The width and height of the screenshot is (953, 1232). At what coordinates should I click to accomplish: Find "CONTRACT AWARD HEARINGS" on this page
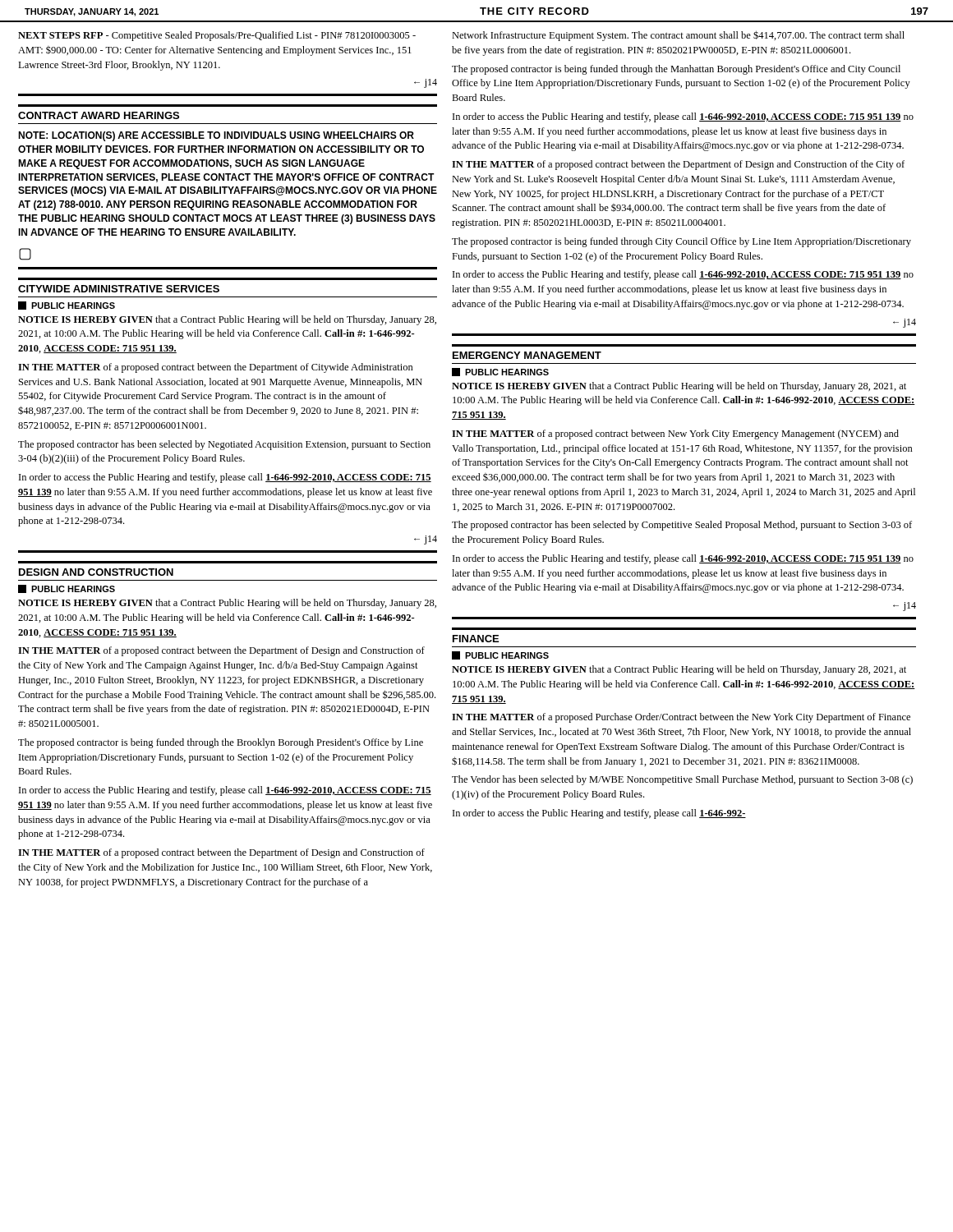point(99,116)
